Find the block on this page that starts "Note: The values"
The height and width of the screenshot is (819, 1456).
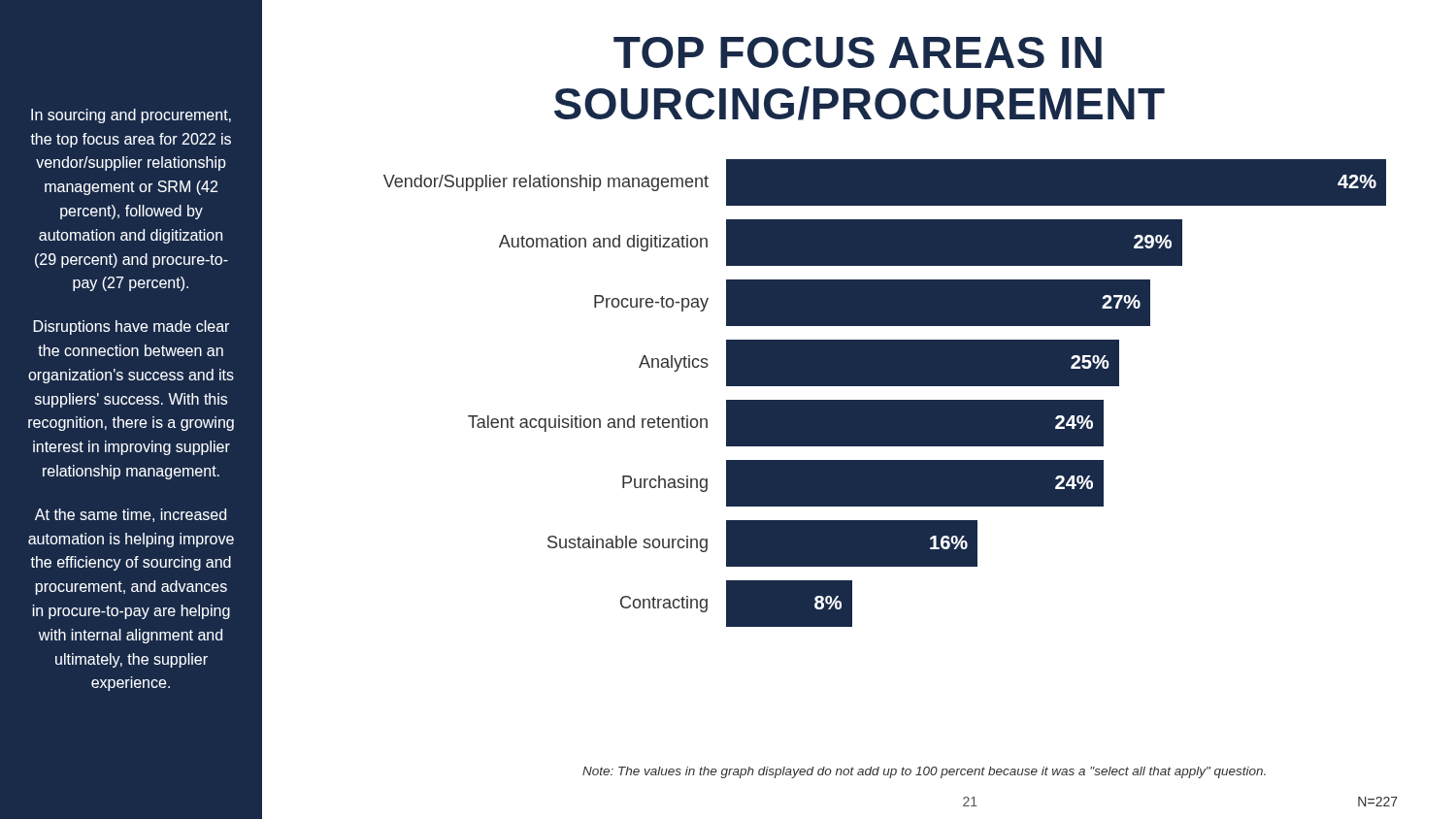pos(990,771)
